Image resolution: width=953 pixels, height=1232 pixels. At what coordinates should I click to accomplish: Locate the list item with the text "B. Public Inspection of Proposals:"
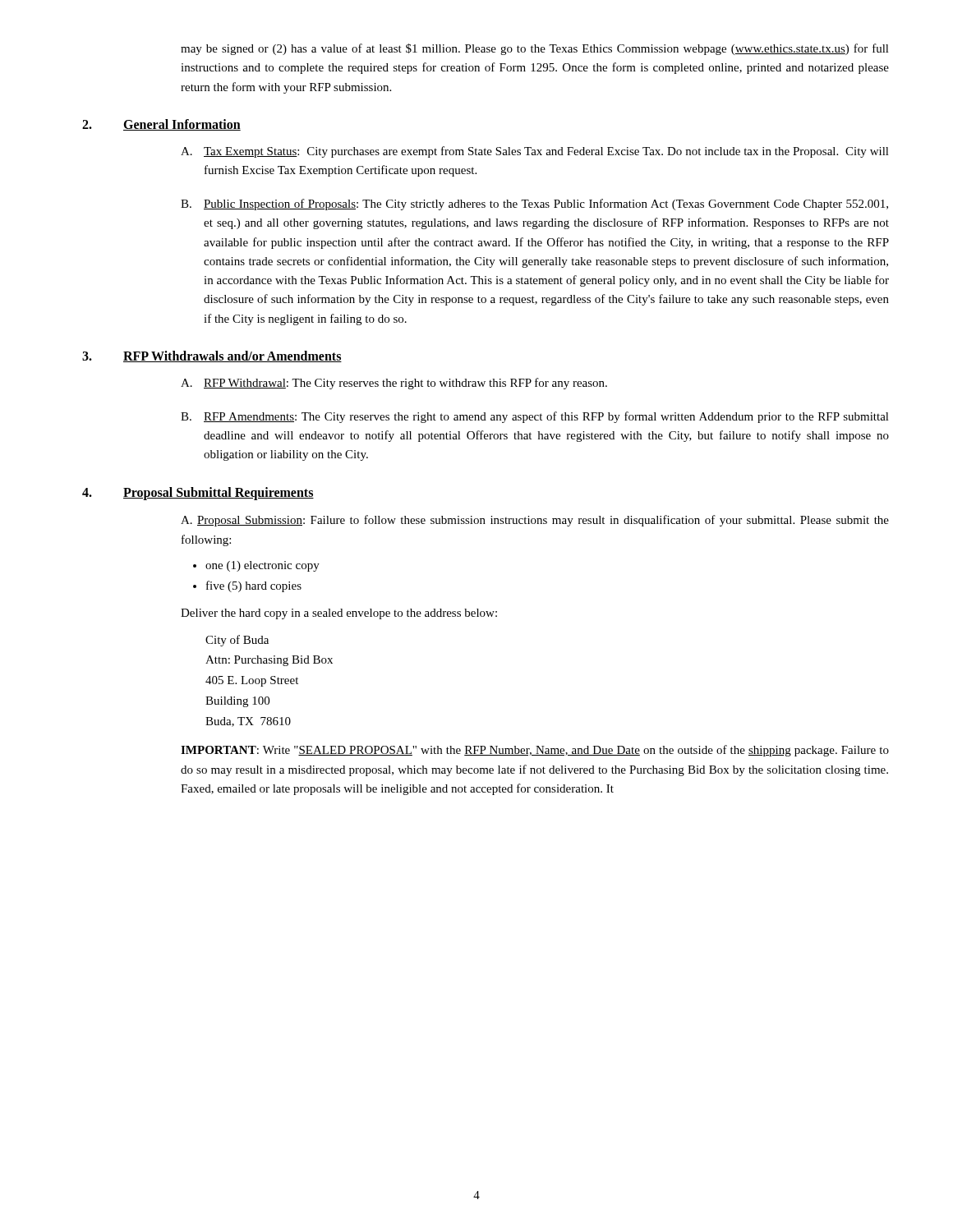(x=535, y=261)
